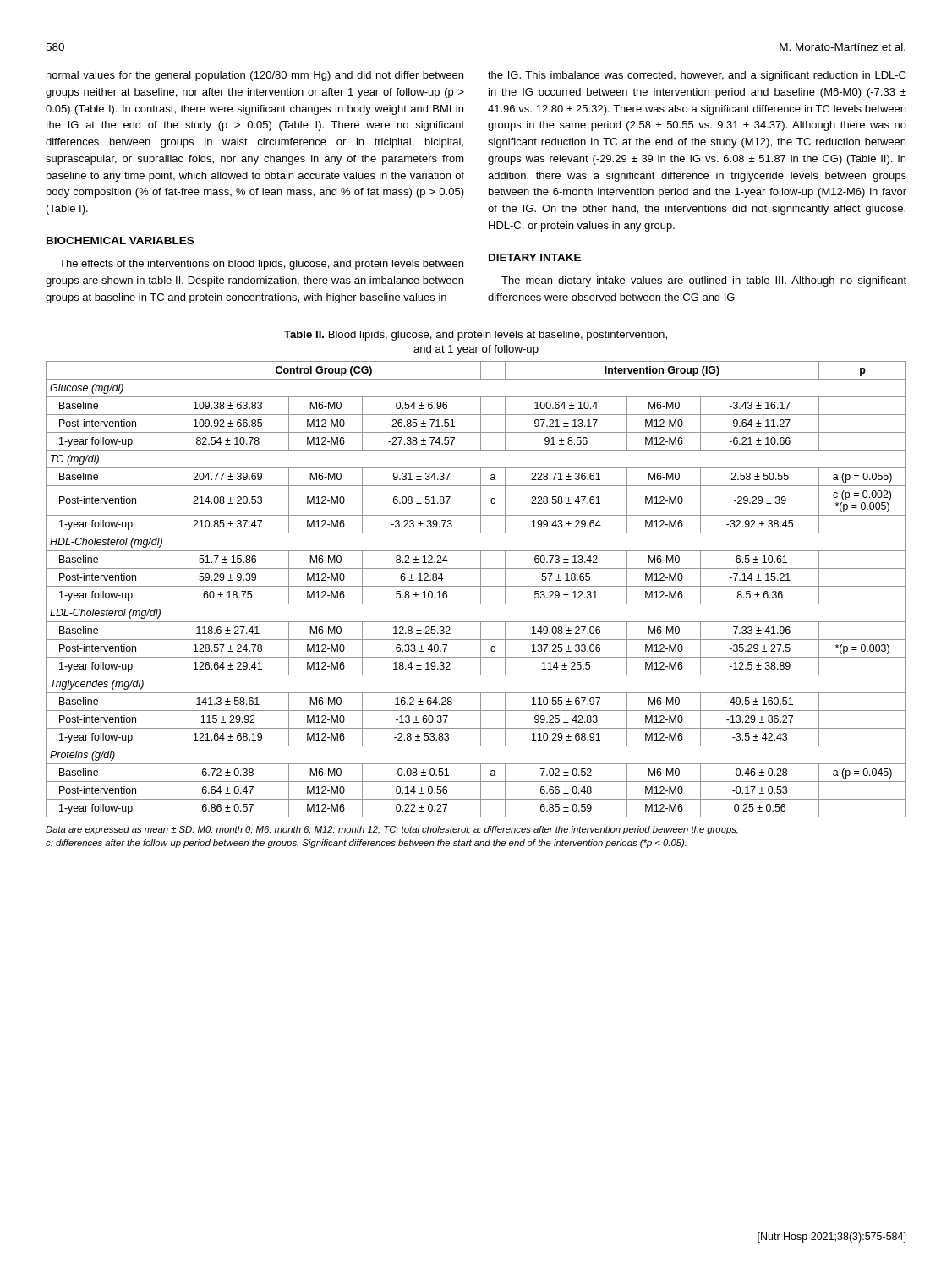Find the footnote that says "Data are expressed"
This screenshot has width=952, height=1268.
coord(392,836)
